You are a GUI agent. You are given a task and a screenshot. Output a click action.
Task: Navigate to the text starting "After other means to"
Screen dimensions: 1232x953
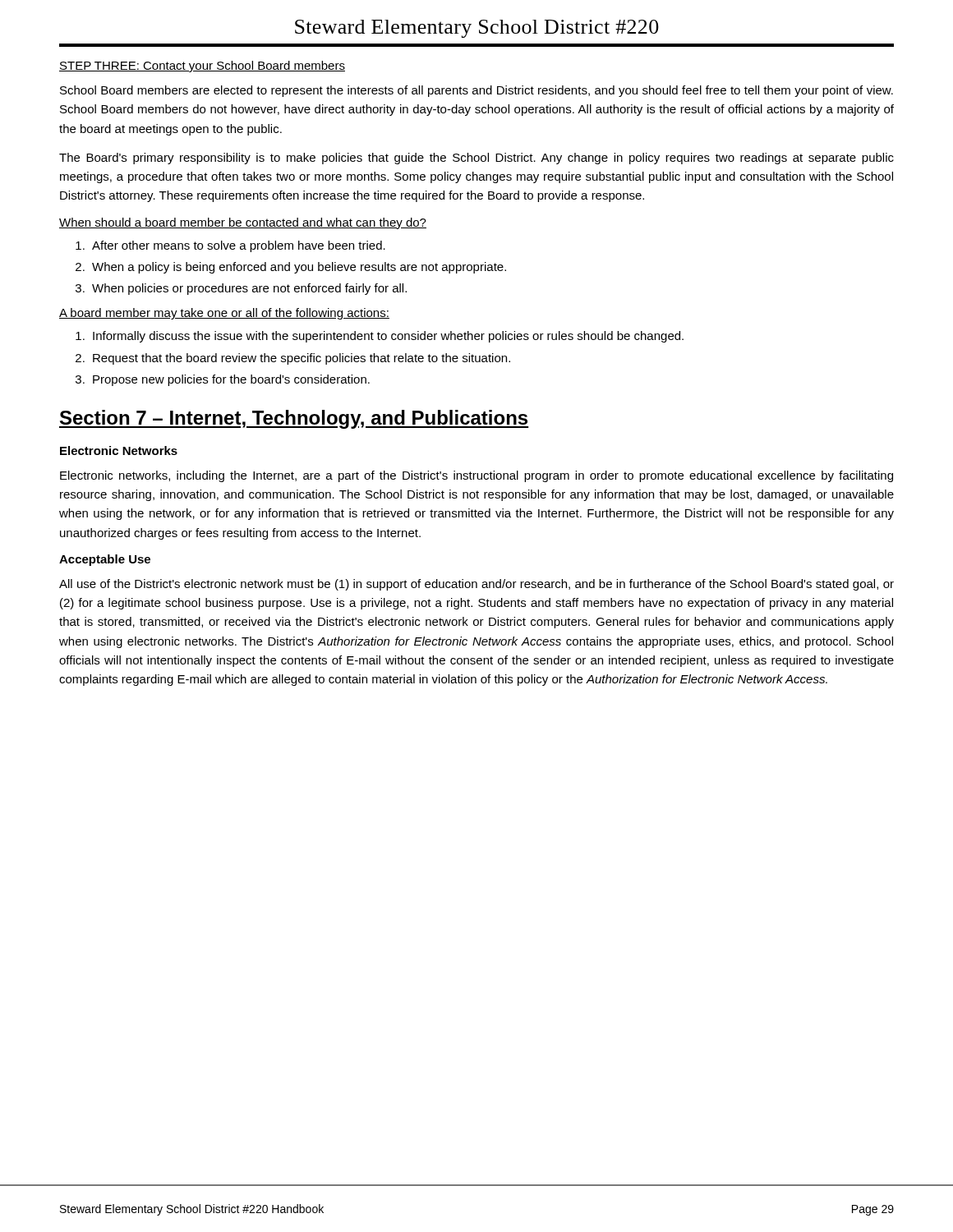[x=239, y=245]
